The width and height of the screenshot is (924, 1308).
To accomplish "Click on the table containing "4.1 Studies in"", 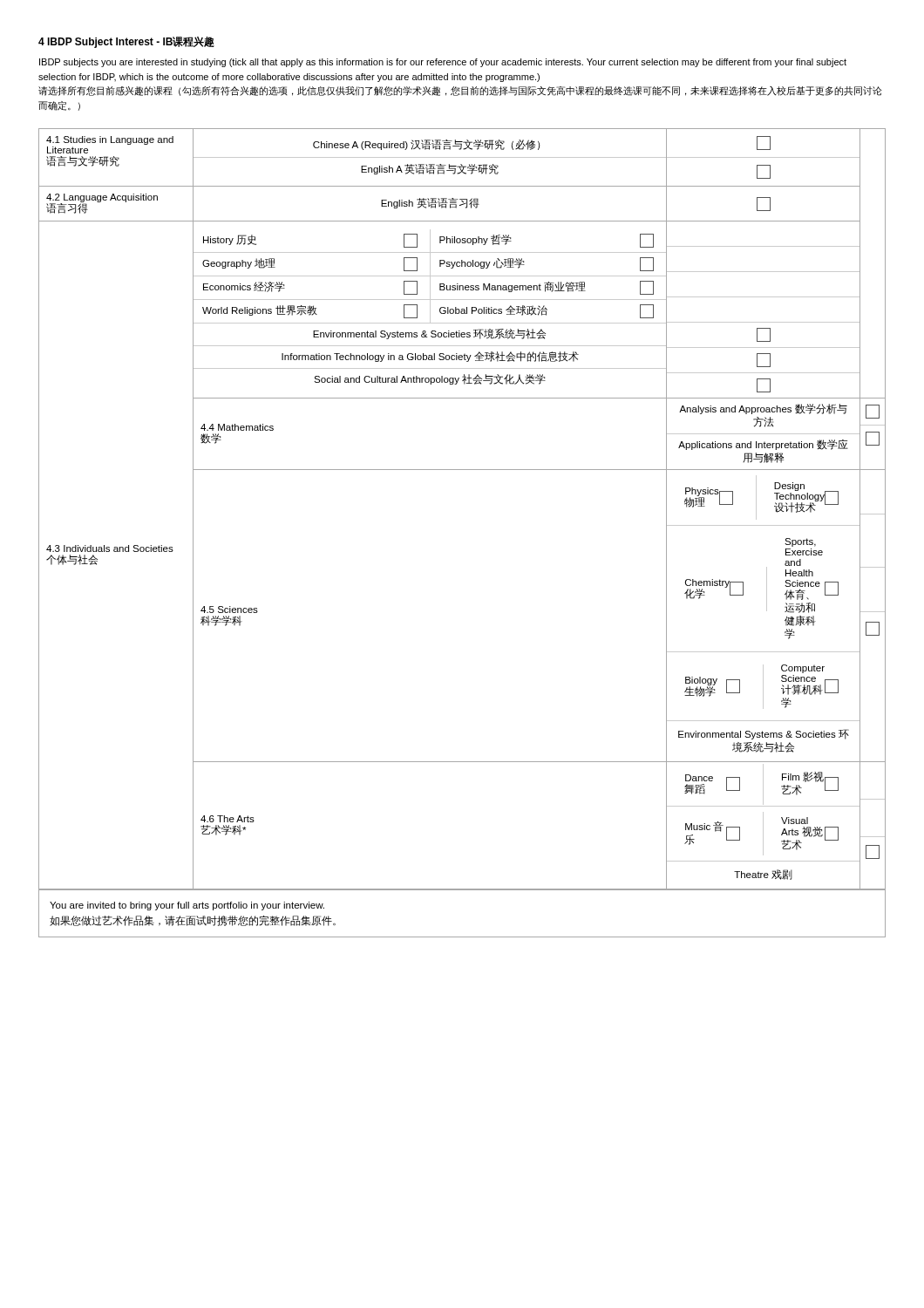I will coord(462,509).
